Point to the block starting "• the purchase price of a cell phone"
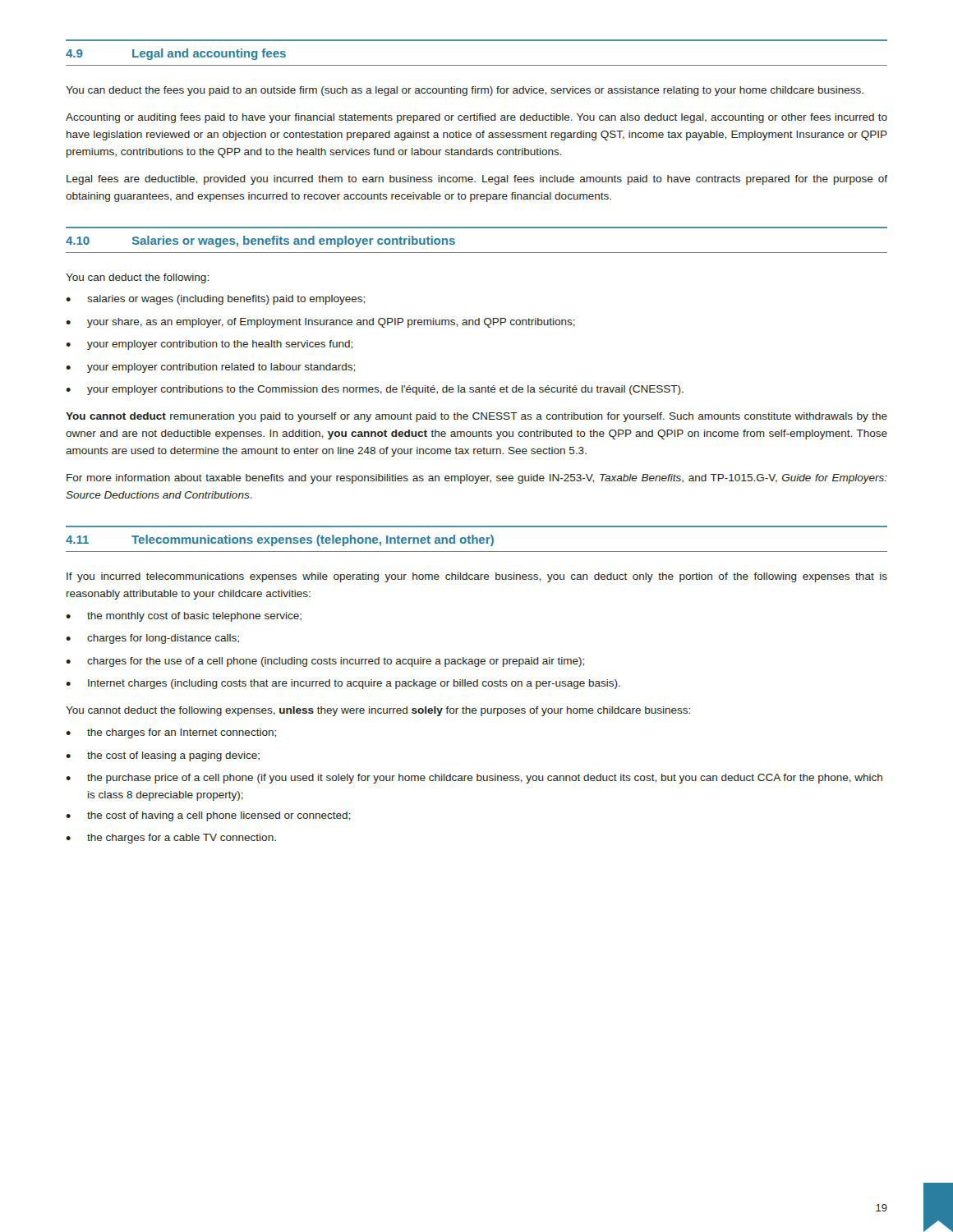This screenshot has height=1232, width=953. pyautogui.click(x=476, y=787)
